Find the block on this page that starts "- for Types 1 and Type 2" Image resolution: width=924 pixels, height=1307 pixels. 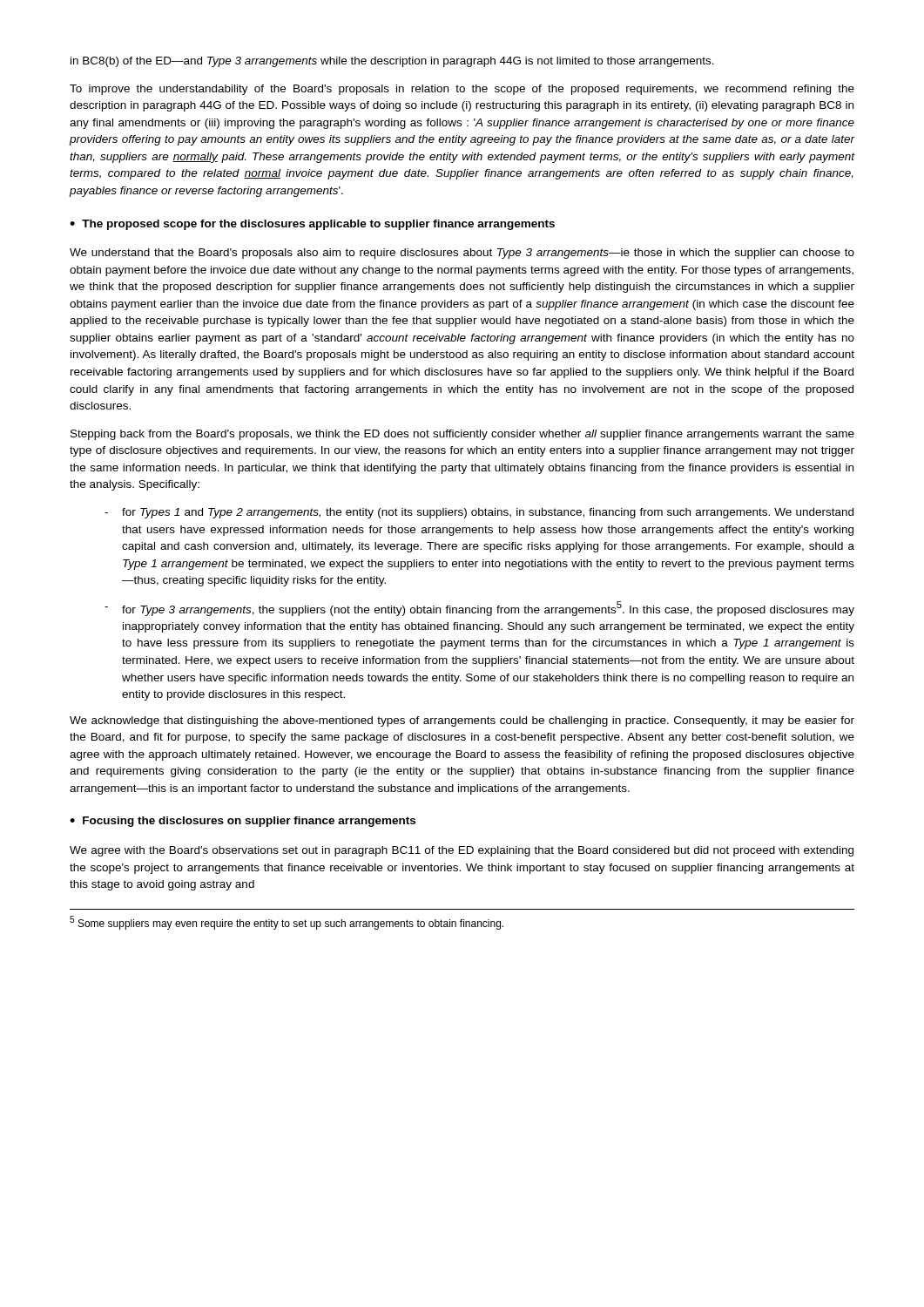click(479, 546)
